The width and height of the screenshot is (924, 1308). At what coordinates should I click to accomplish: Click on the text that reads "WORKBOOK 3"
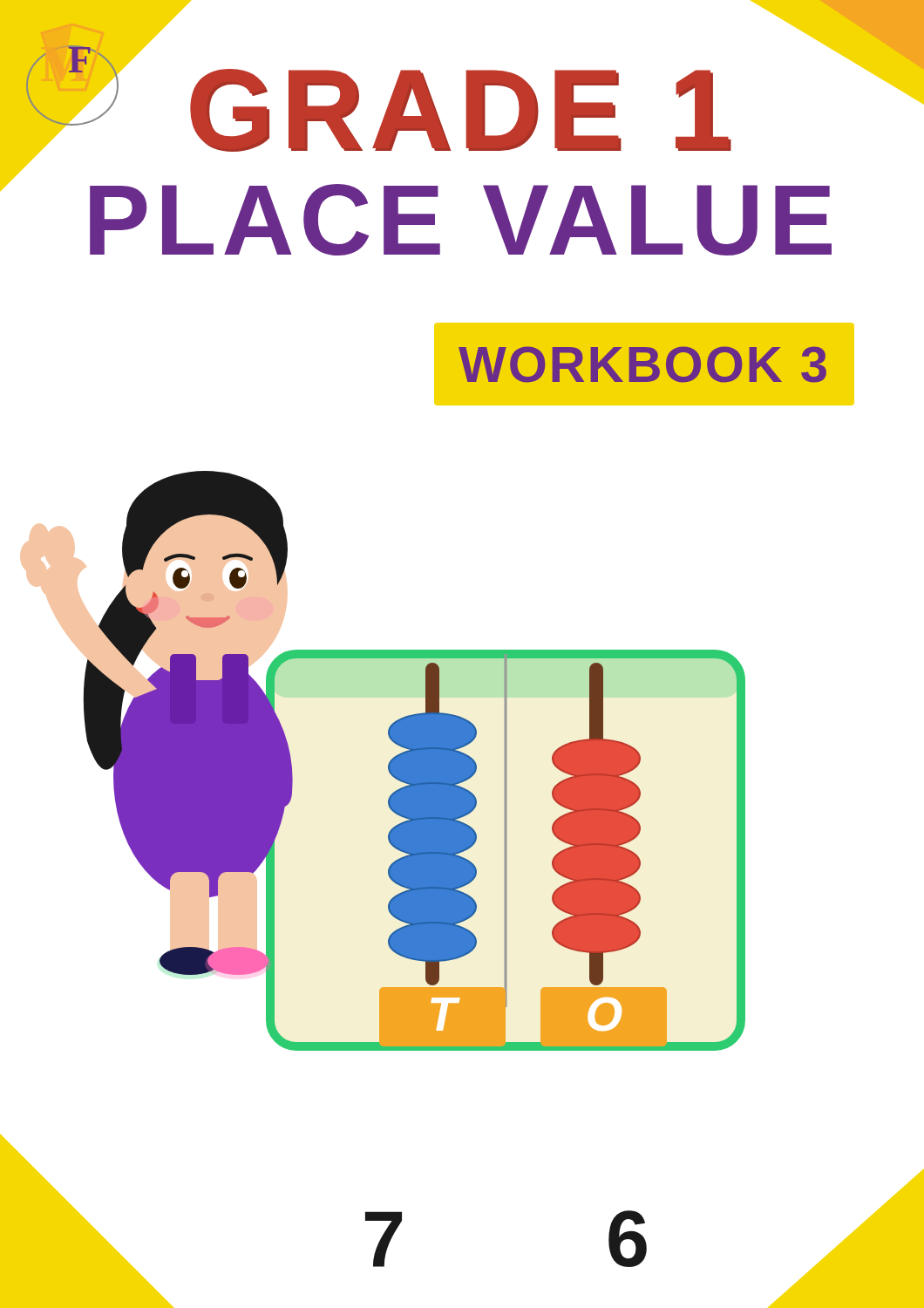pos(644,364)
